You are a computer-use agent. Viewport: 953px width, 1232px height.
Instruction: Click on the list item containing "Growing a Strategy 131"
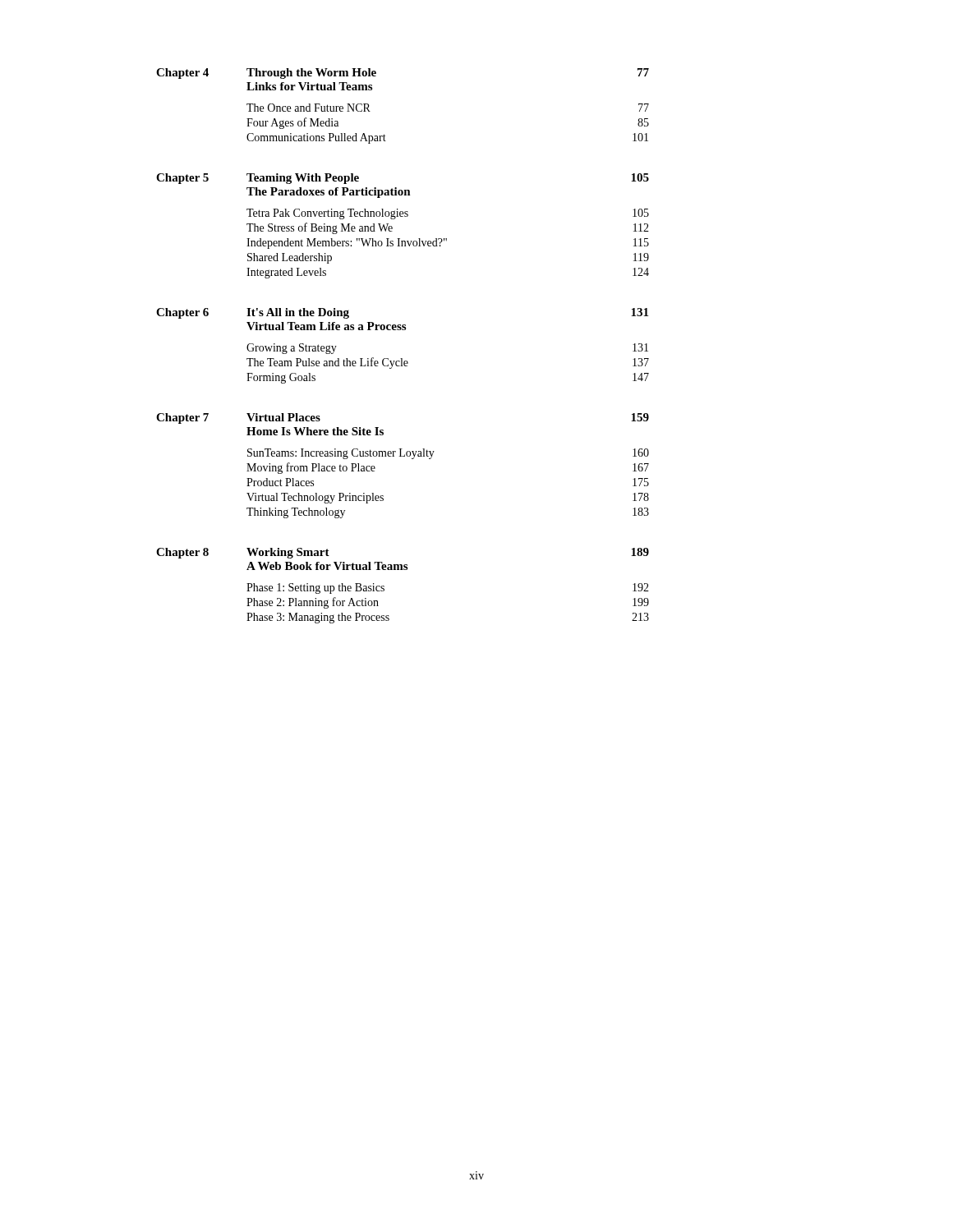[x=292, y=349]
